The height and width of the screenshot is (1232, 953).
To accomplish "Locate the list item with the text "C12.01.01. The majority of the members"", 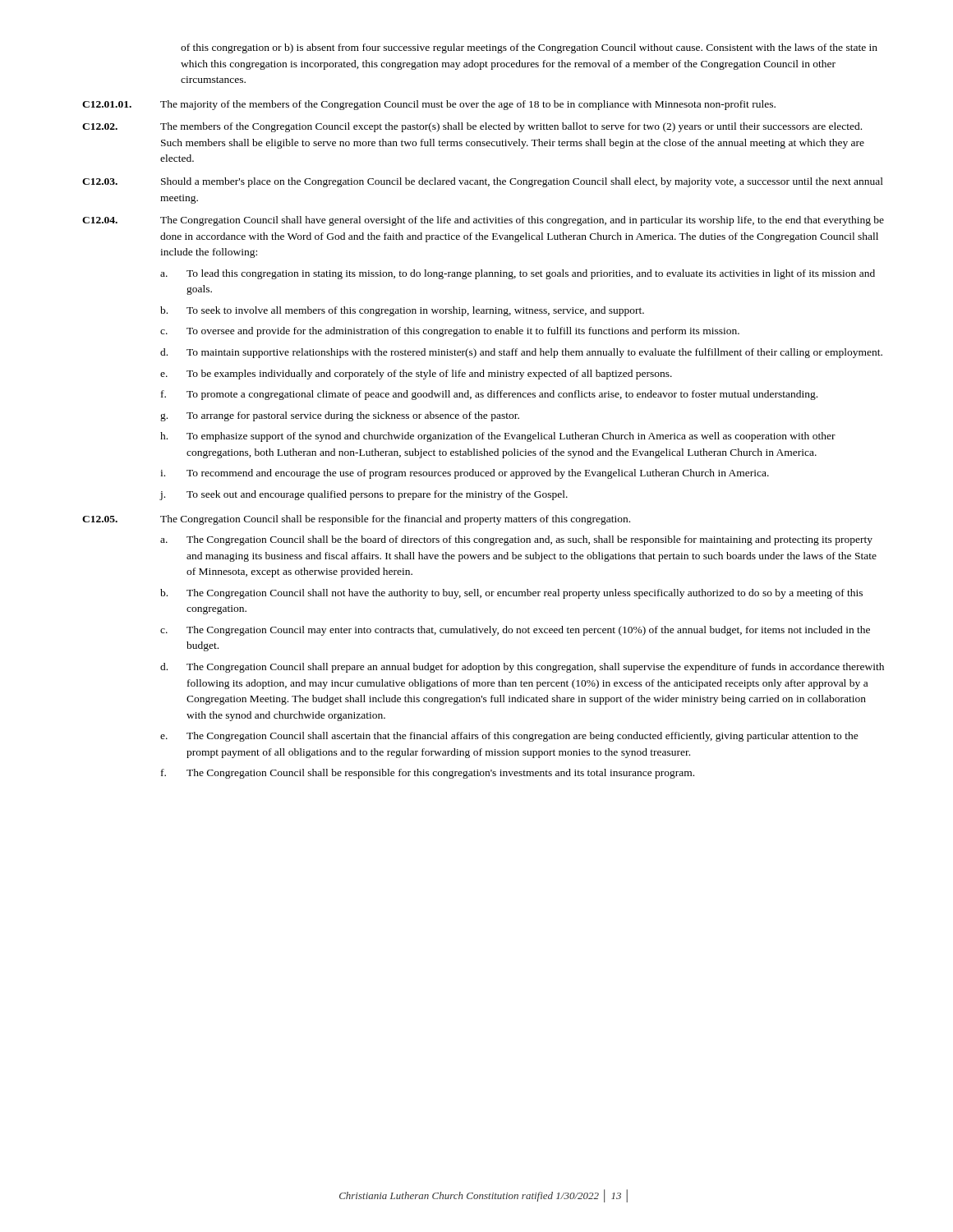I will [x=485, y=104].
